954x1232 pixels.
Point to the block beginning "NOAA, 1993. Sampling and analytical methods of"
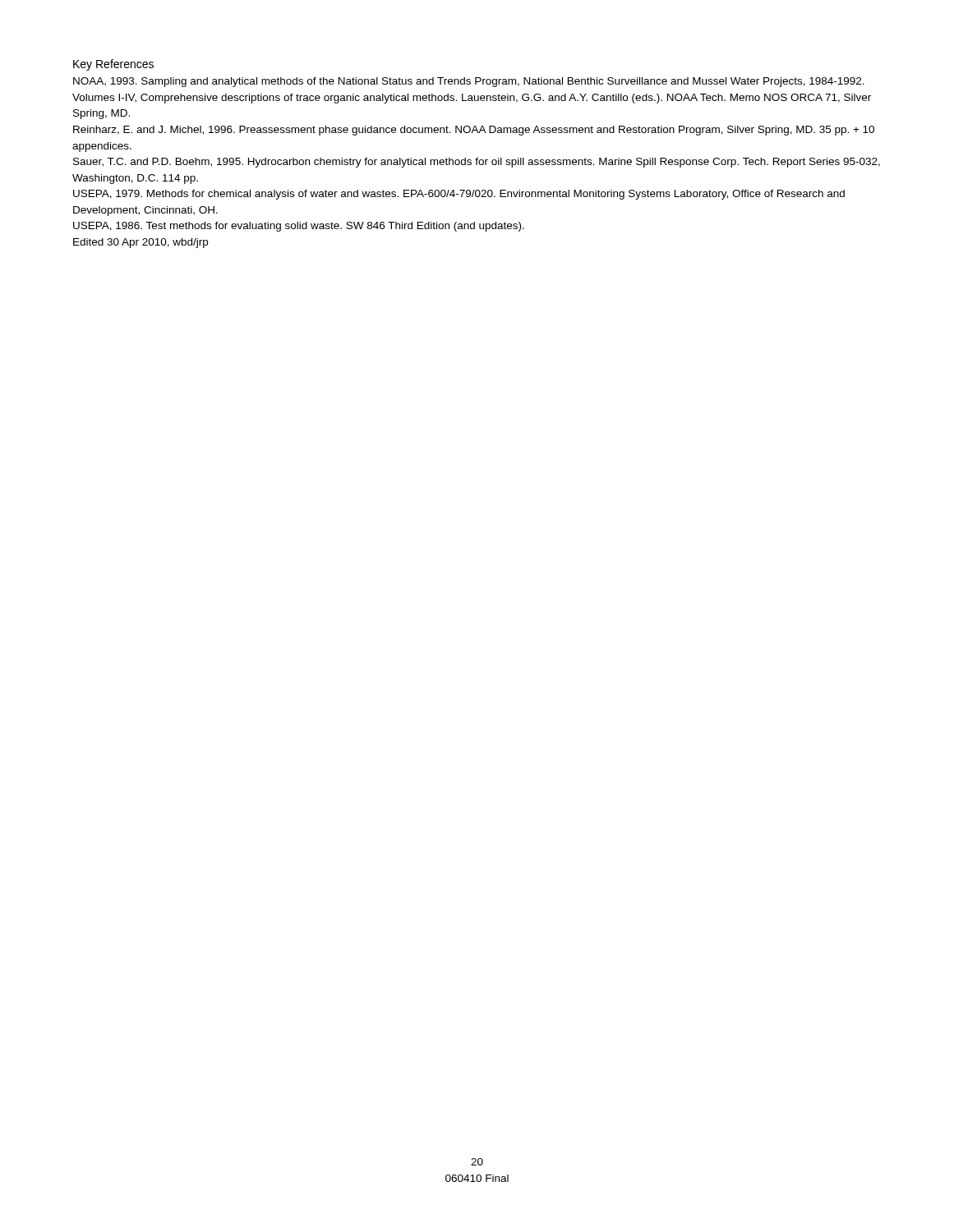[x=476, y=162]
